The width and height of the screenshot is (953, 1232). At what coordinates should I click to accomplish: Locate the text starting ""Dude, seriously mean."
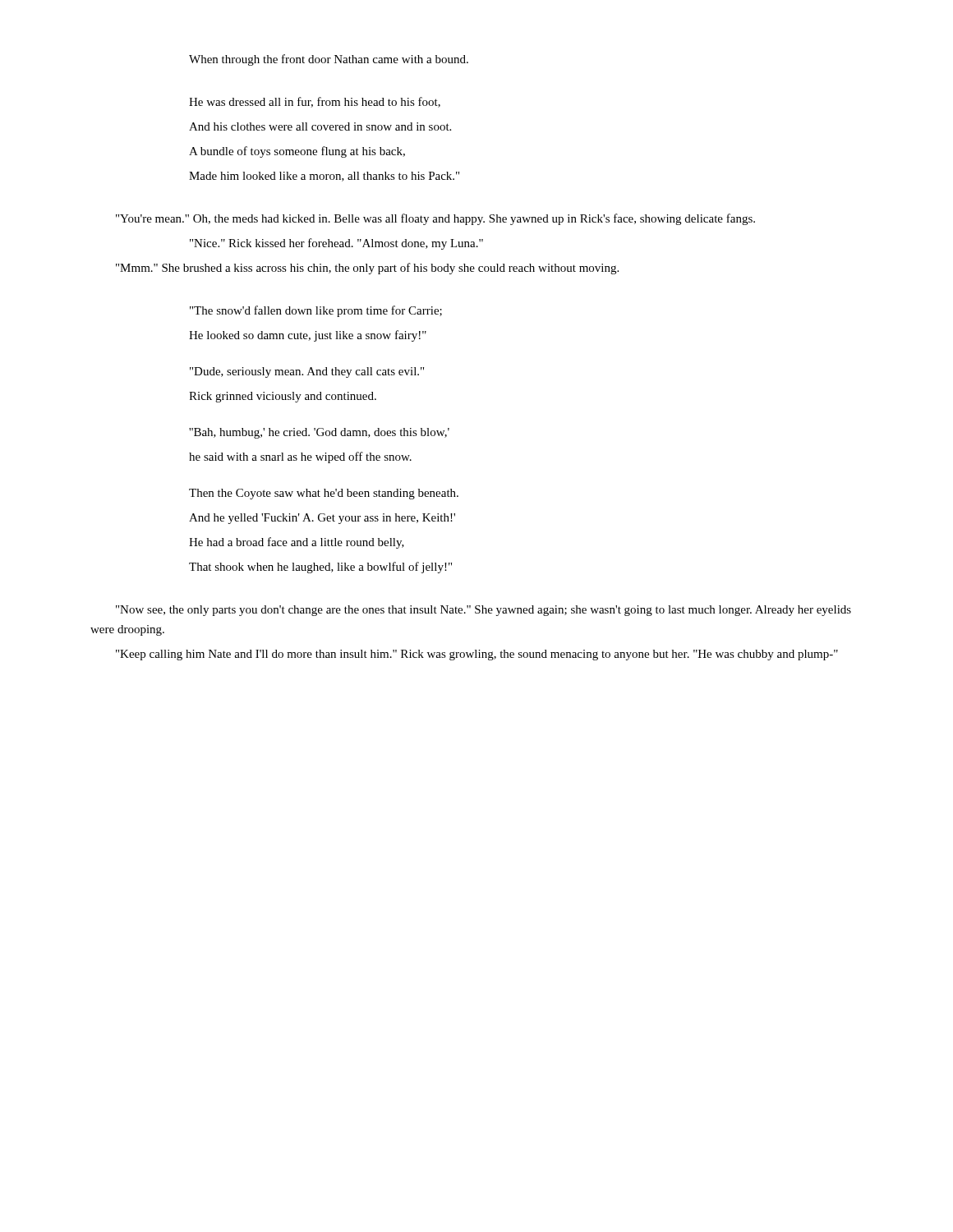coord(307,372)
